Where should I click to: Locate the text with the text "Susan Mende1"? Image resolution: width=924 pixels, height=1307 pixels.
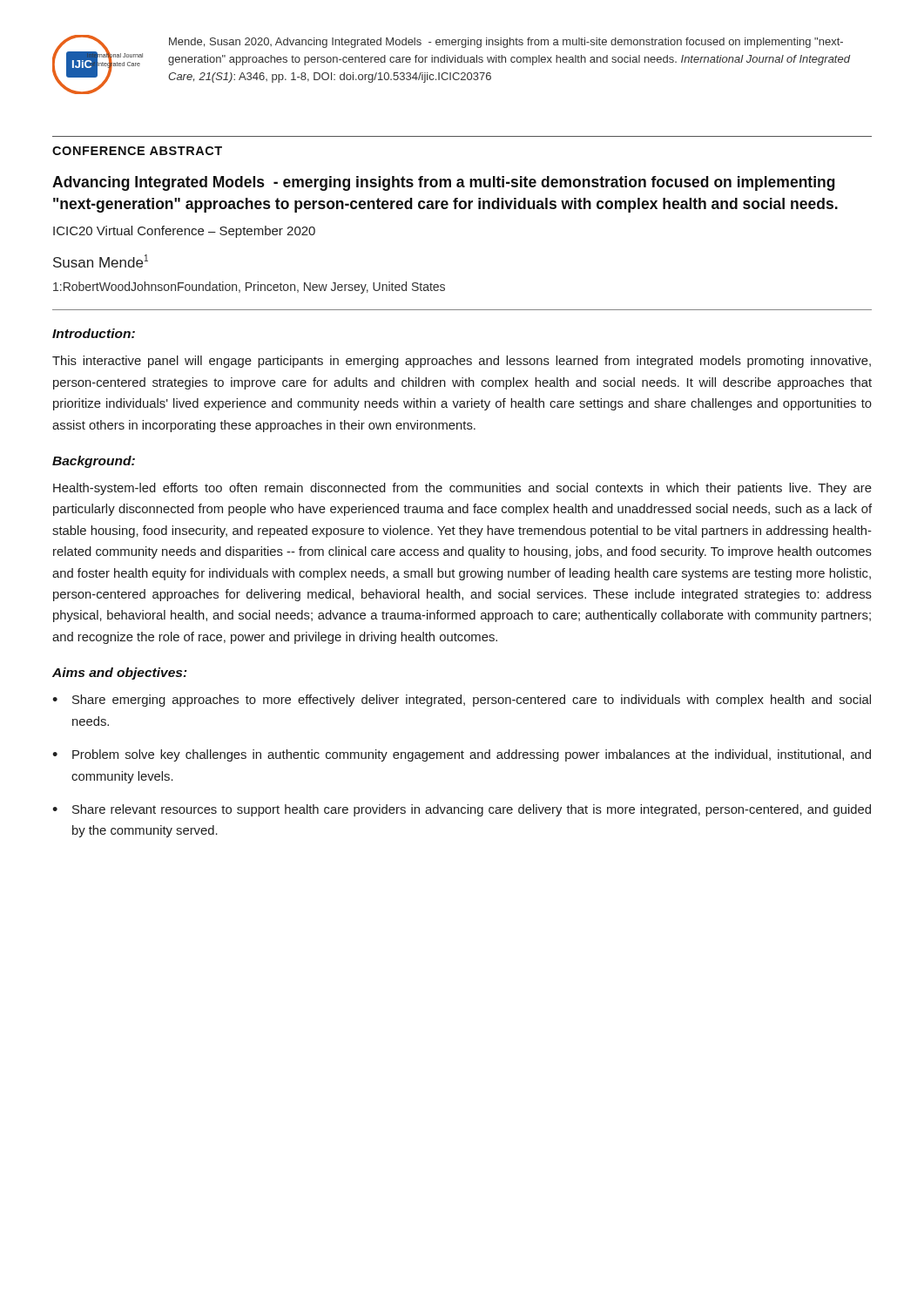[x=100, y=262]
